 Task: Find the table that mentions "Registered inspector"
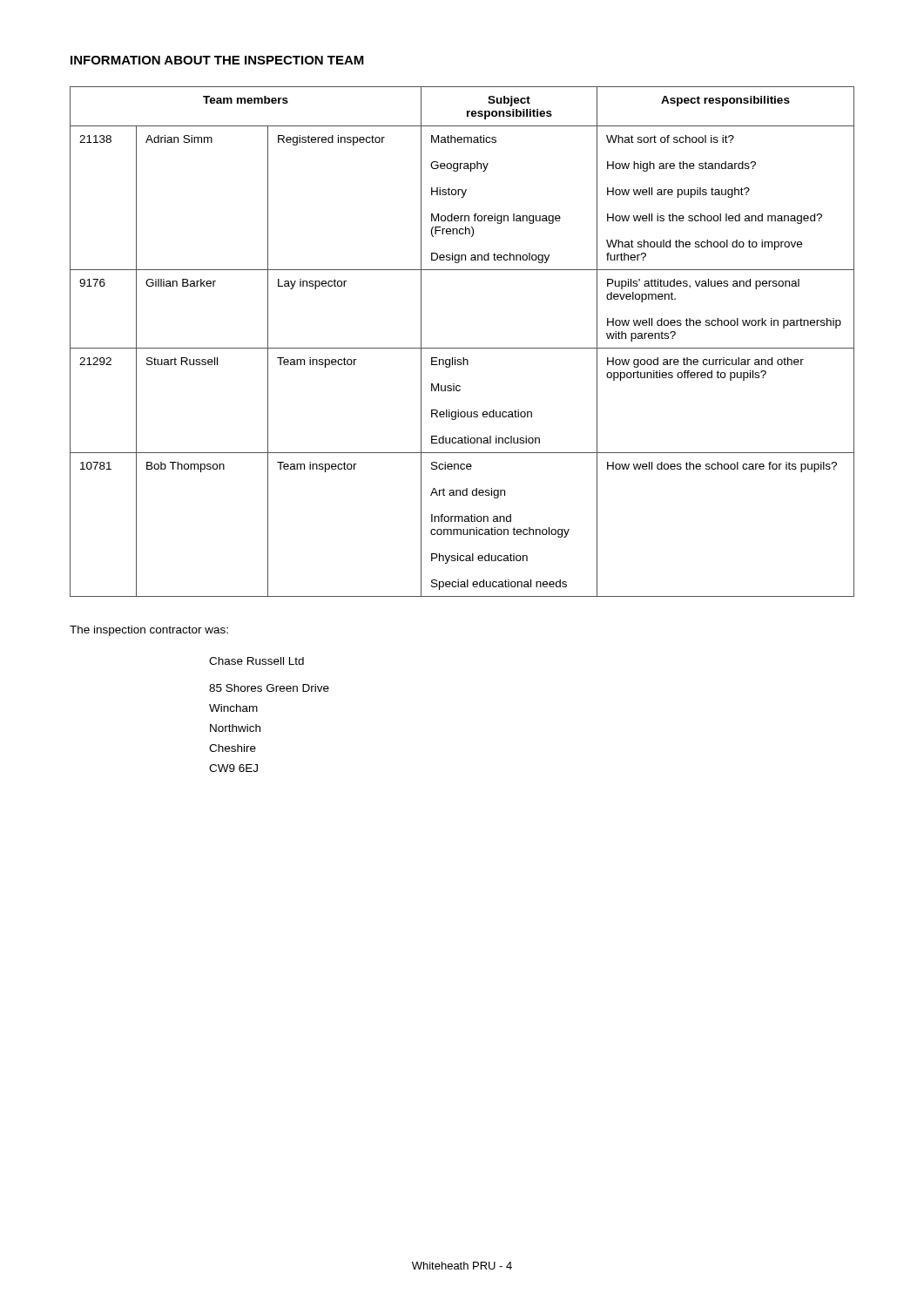462,342
